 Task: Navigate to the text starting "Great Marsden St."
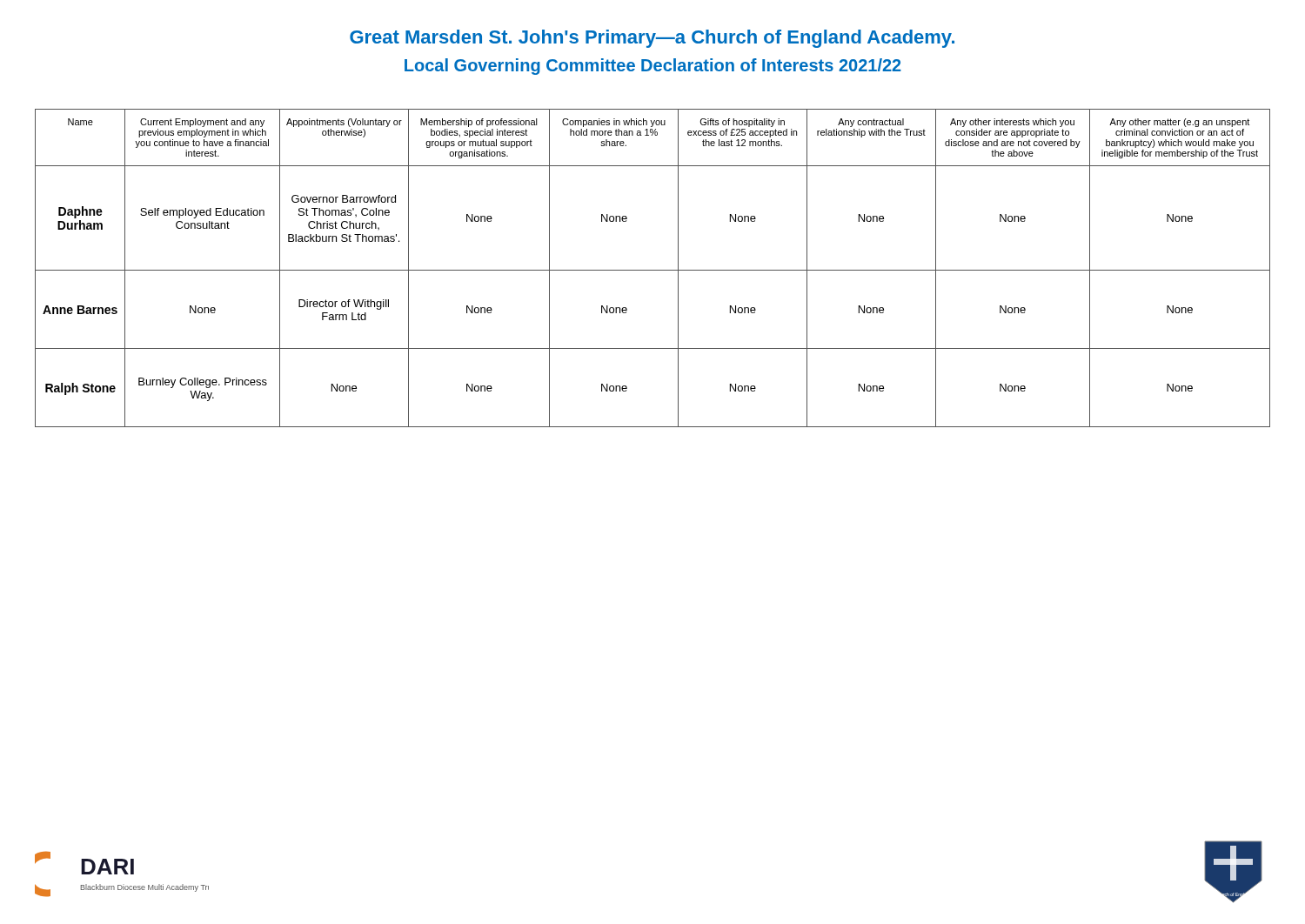pyautogui.click(x=652, y=37)
